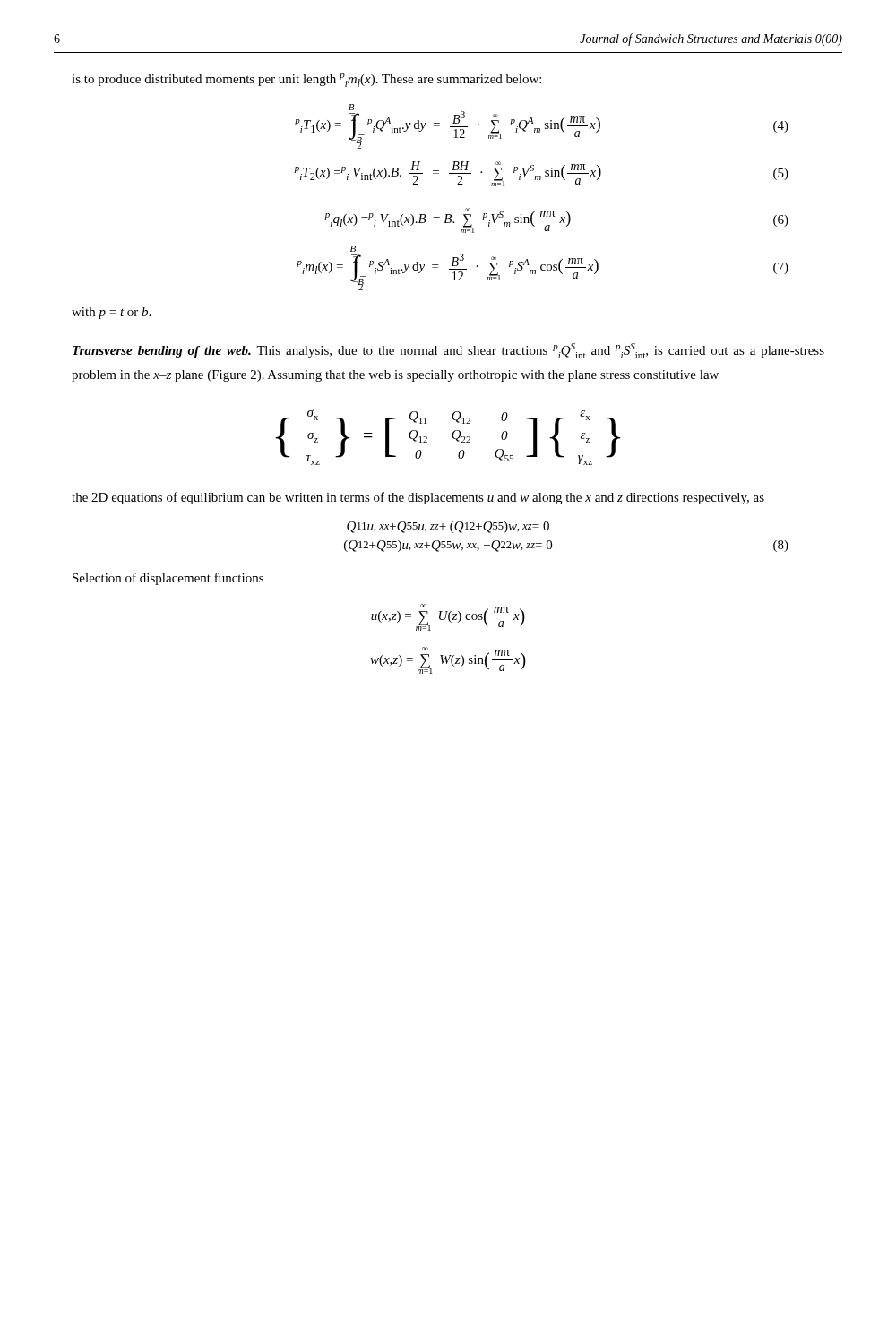
Task: Locate the text block starting "Q11u, xx + Q55u, zz"
Action: [x=448, y=527]
